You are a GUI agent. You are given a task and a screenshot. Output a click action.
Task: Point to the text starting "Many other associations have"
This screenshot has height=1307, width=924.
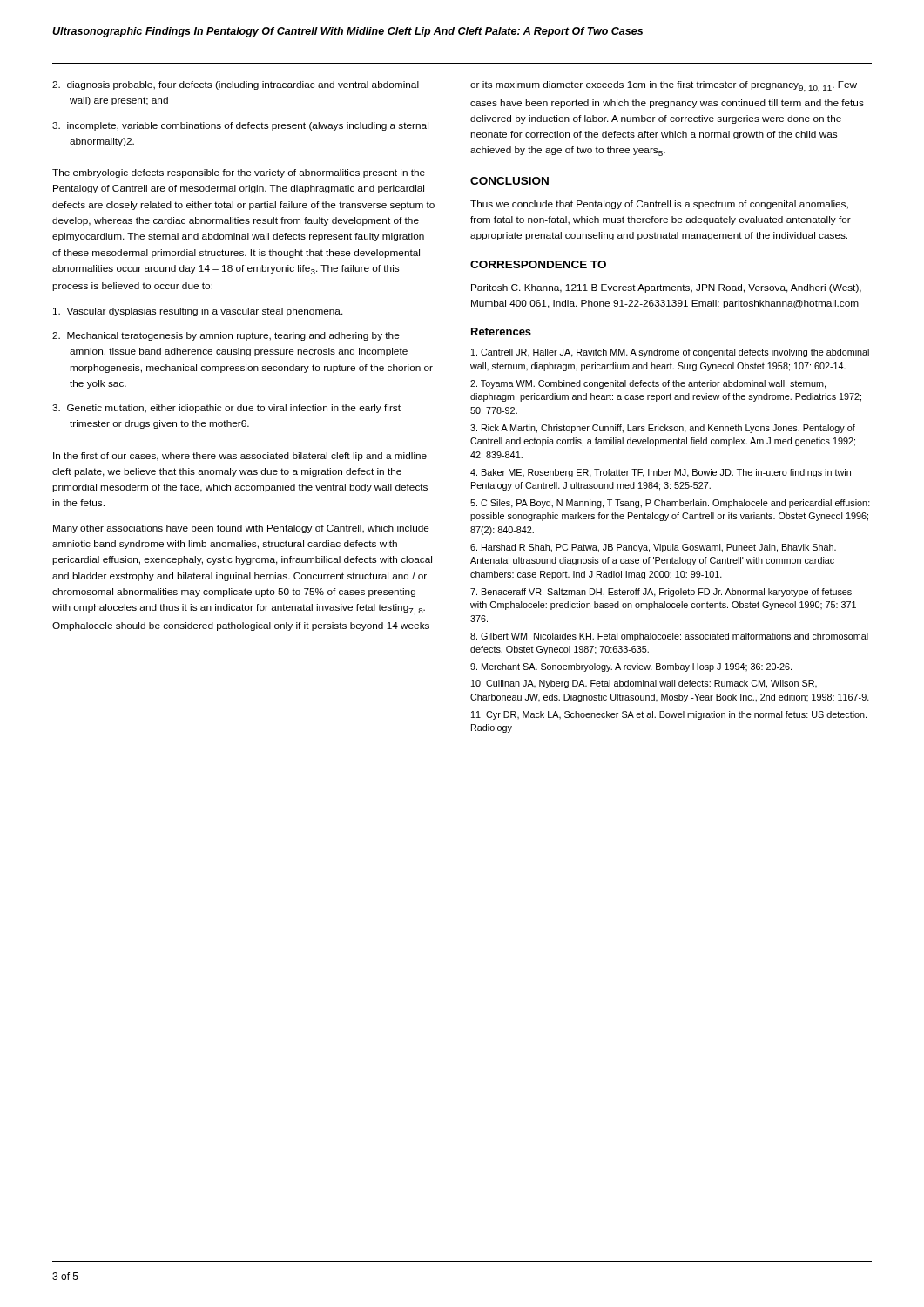coord(243,577)
